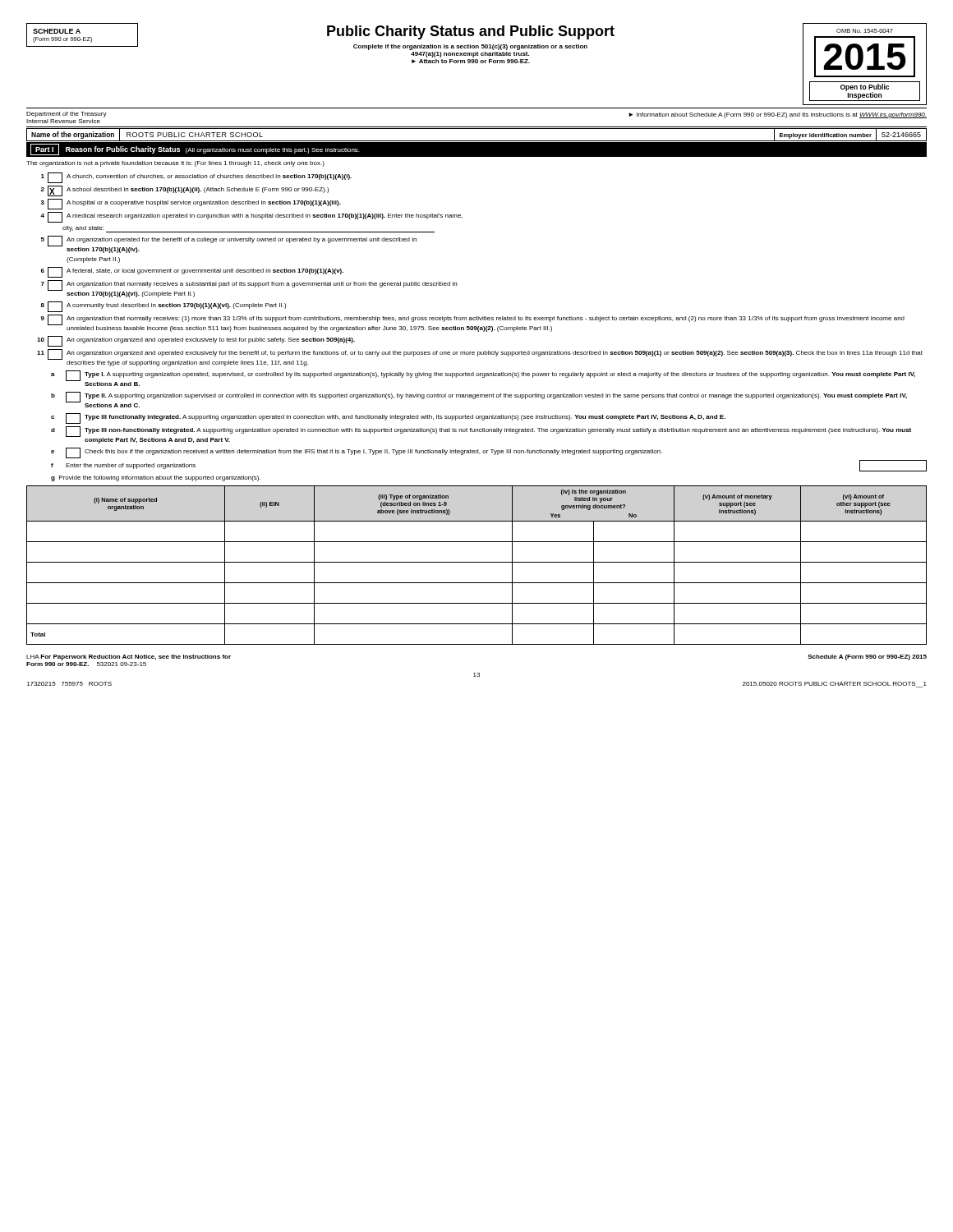Screen dimensions: 1232x953
Task: Navigate to the text starting "9 An organization that normally receives: (1) more"
Action: tap(476, 324)
